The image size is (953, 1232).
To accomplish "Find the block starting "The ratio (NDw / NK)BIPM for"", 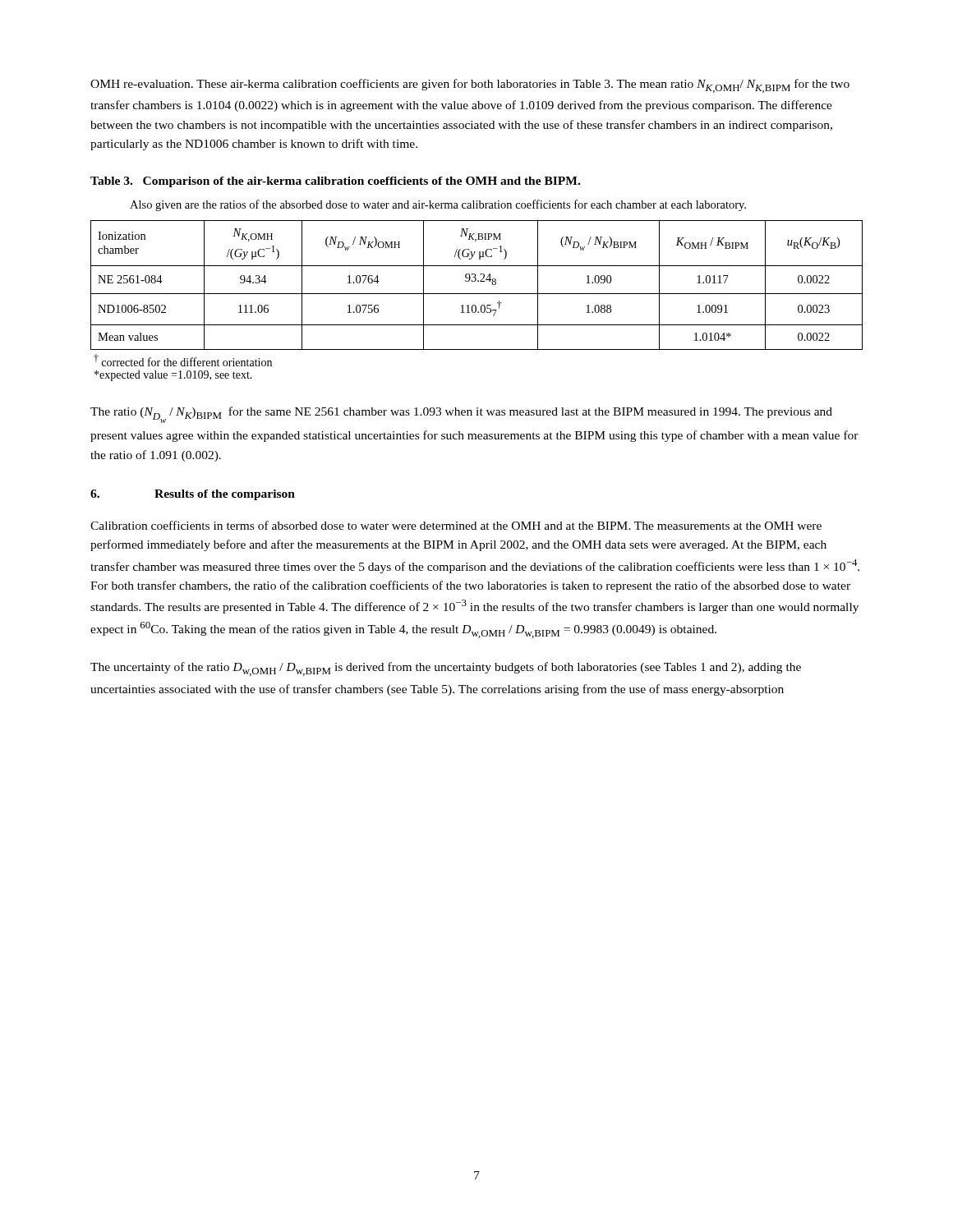I will (x=474, y=433).
